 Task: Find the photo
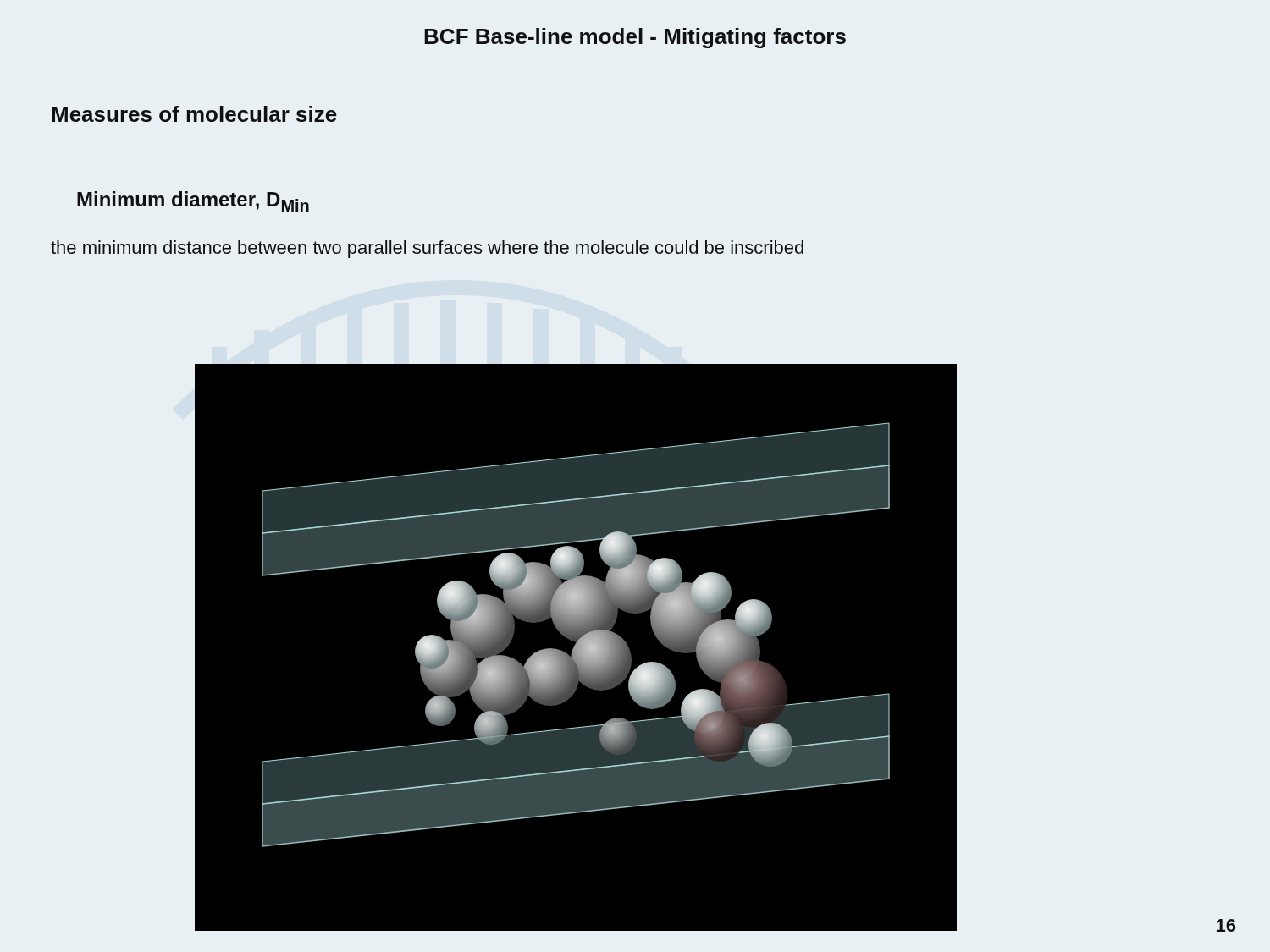pyautogui.click(x=576, y=647)
